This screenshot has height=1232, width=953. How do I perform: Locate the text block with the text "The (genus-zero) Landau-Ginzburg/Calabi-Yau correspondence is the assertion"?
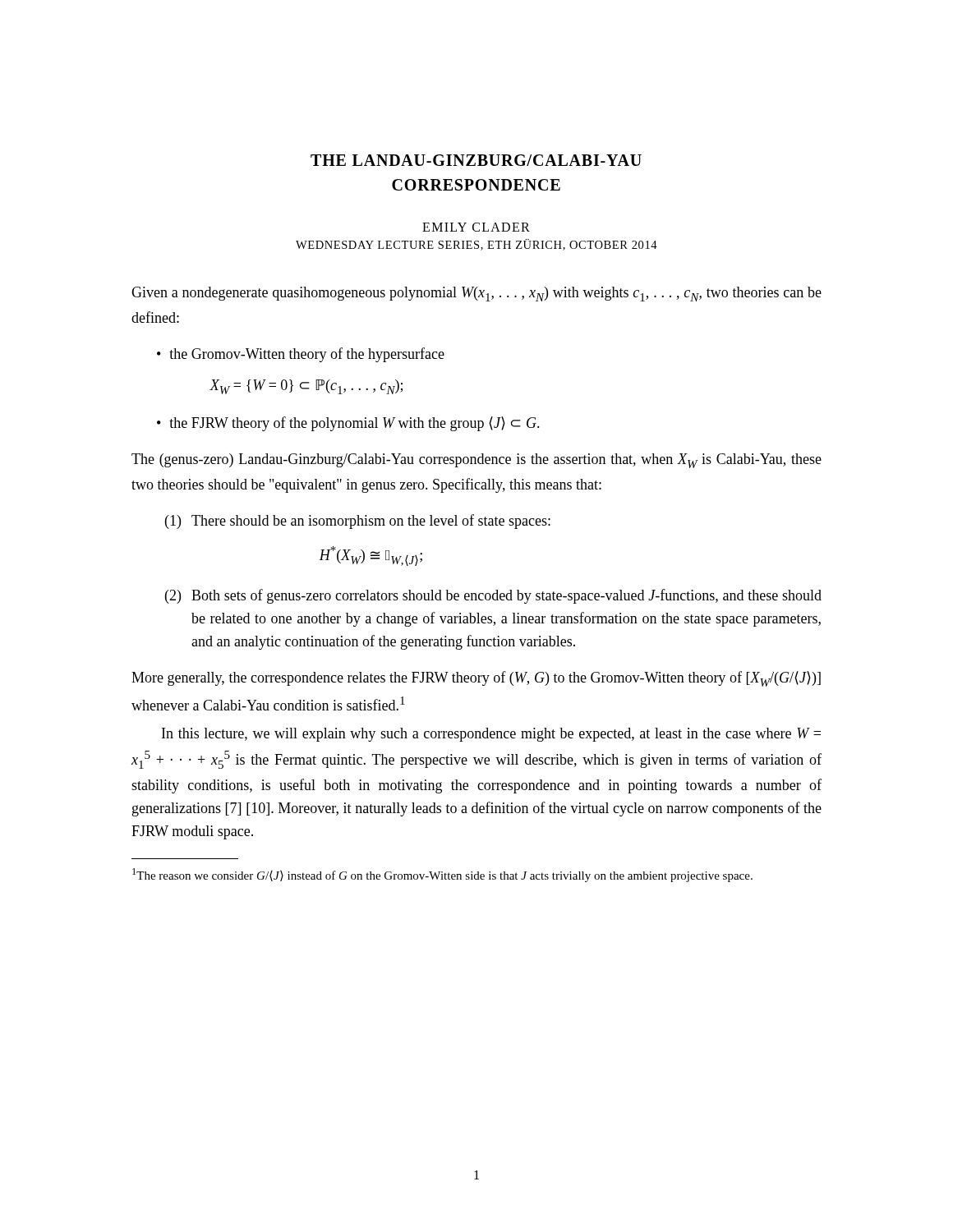pos(476,473)
